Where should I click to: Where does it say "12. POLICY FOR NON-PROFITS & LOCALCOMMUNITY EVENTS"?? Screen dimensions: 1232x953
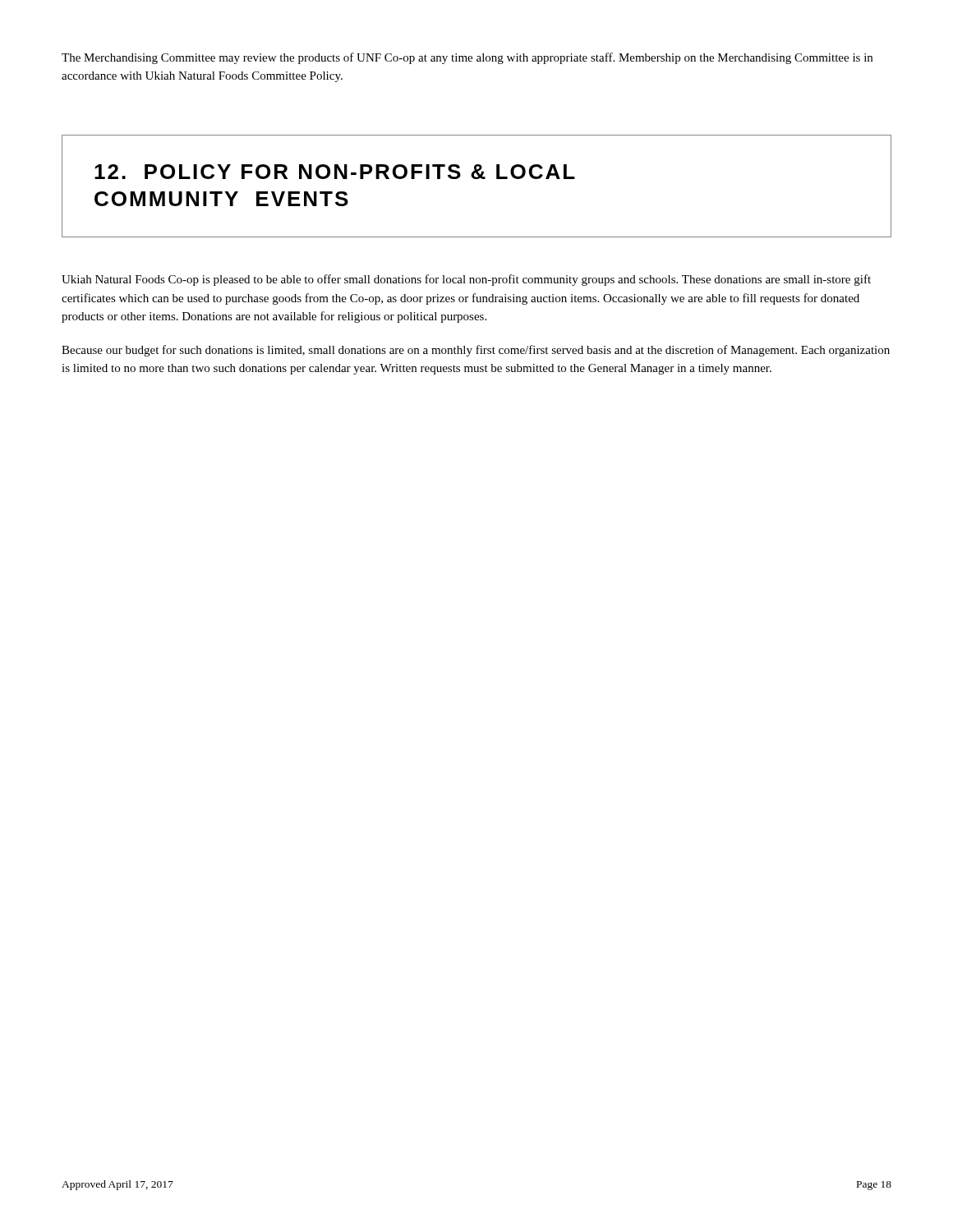[x=476, y=186]
